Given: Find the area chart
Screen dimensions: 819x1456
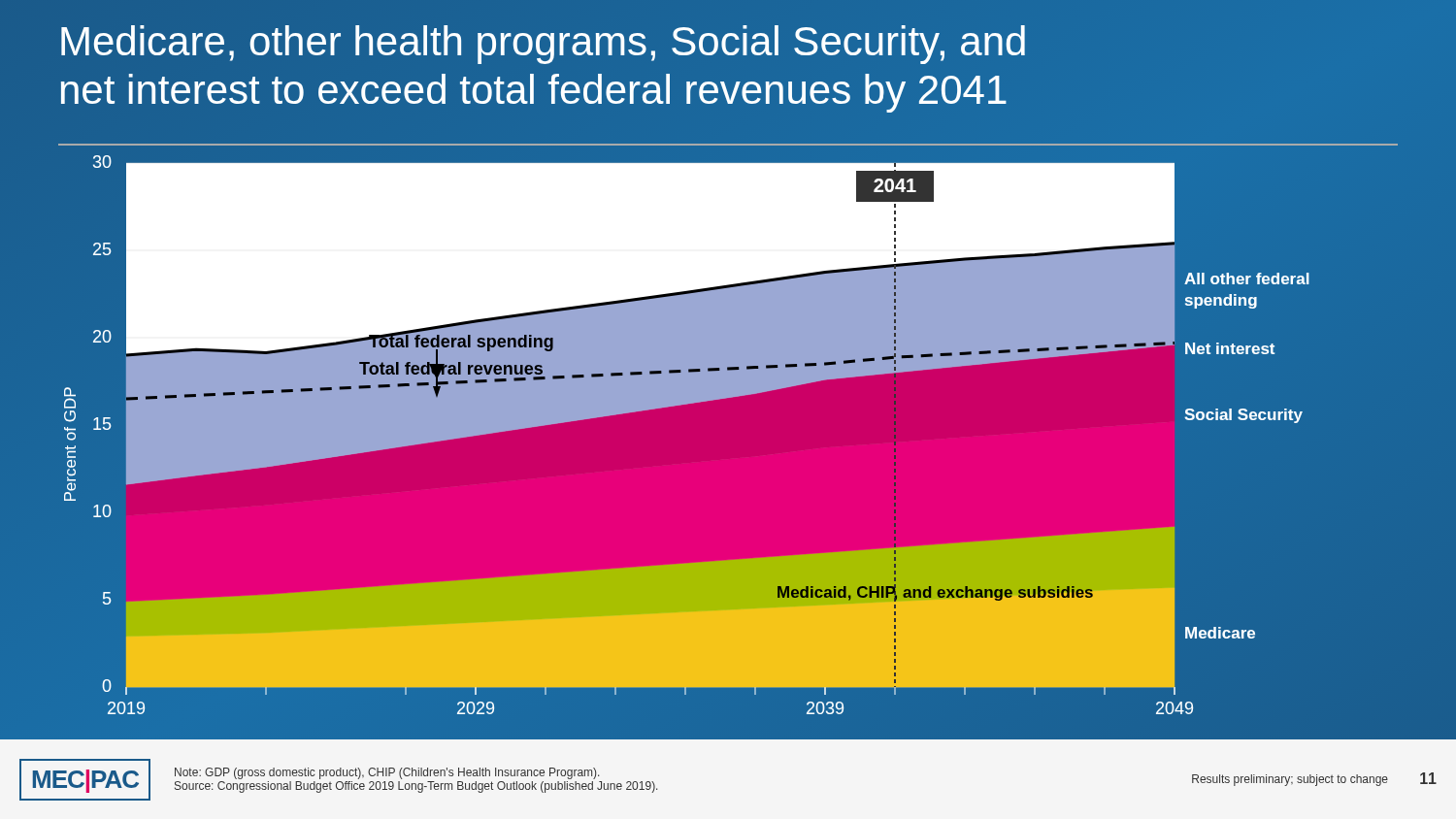Looking at the screenshot, I should tap(728, 443).
